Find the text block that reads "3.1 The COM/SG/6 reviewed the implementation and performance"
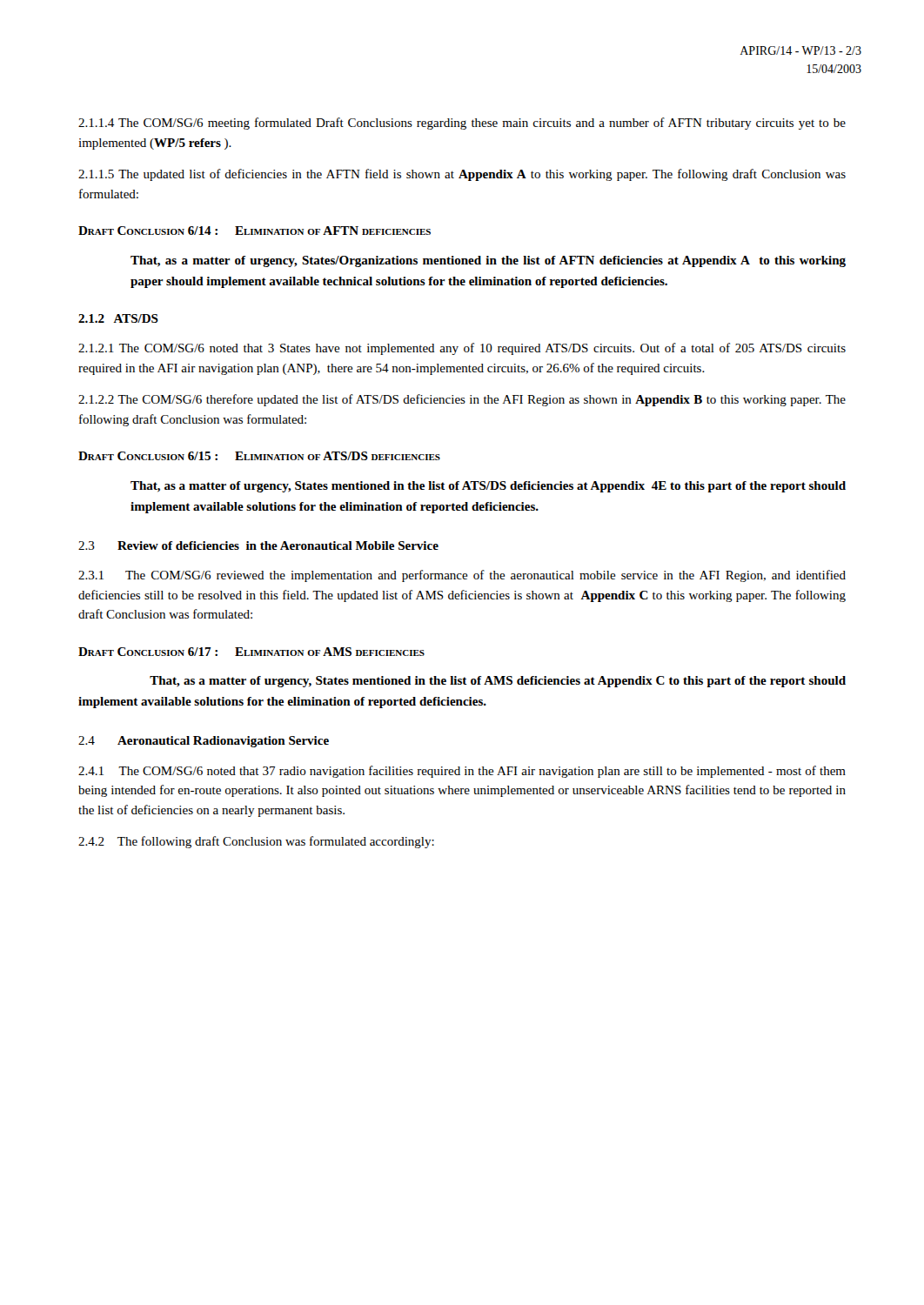This screenshot has height=1305, width=924. (x=462, y=595)
